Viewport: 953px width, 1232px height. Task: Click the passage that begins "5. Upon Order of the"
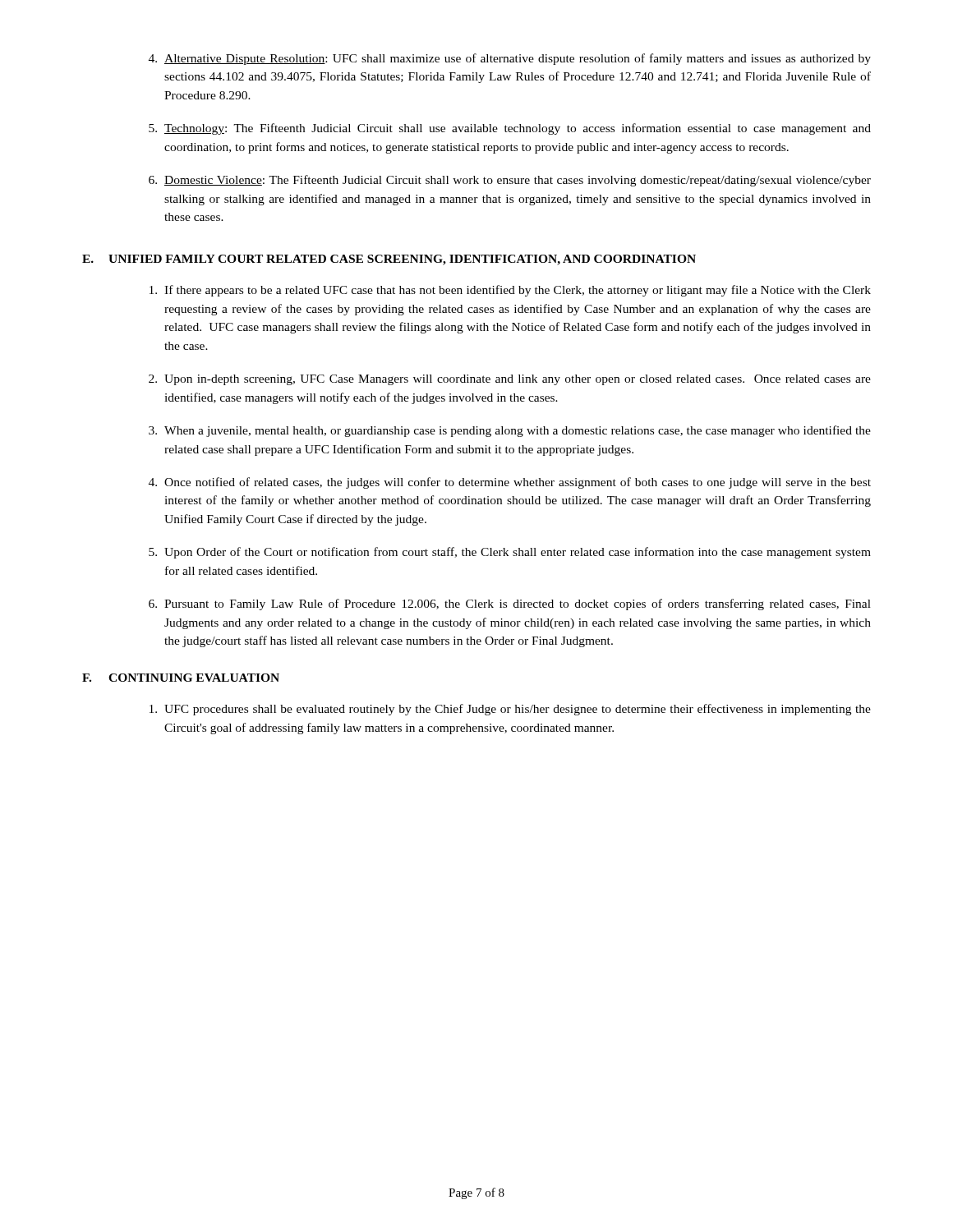coord(501,562)
